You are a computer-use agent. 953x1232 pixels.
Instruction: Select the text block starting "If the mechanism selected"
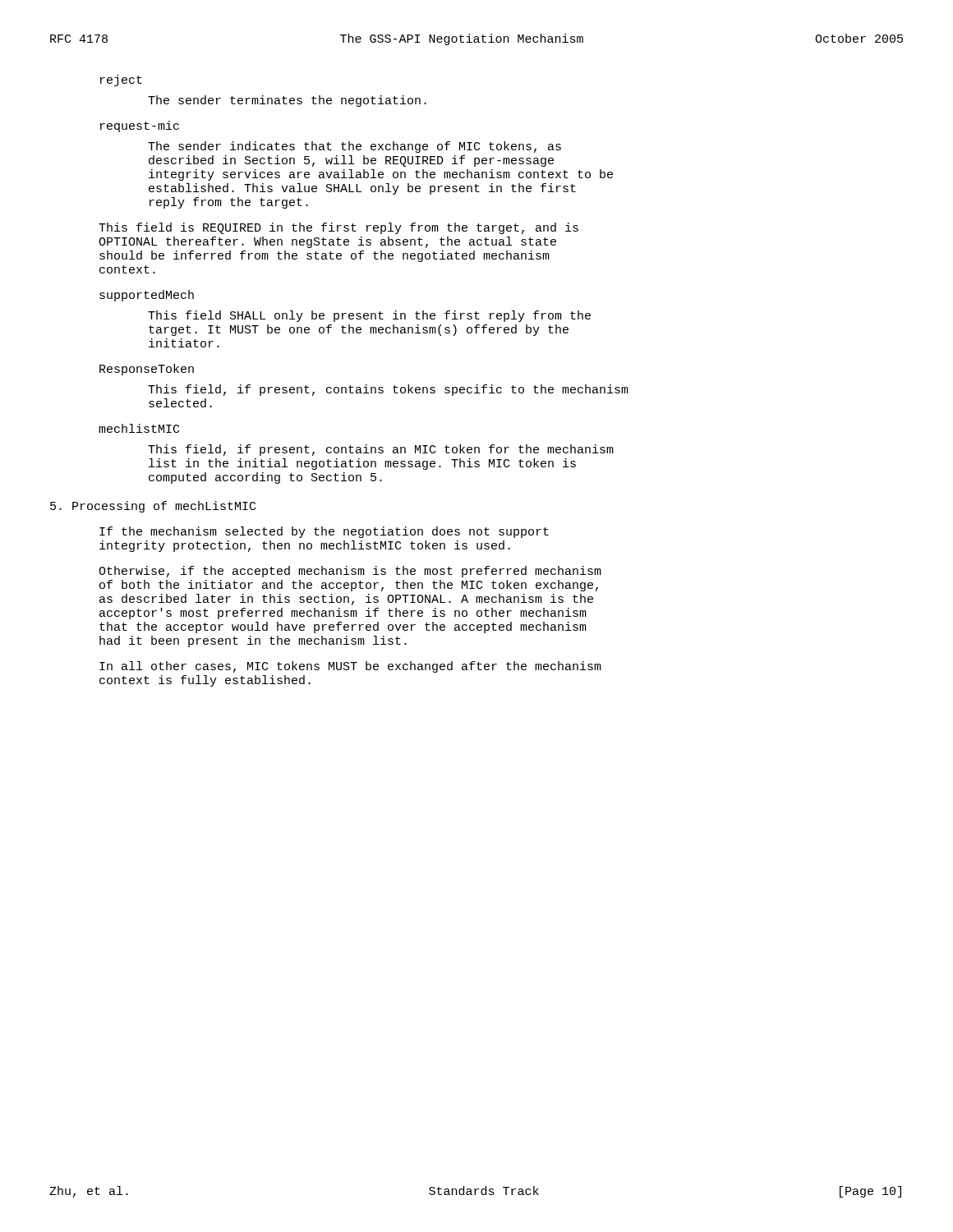[x=324, y=540]
